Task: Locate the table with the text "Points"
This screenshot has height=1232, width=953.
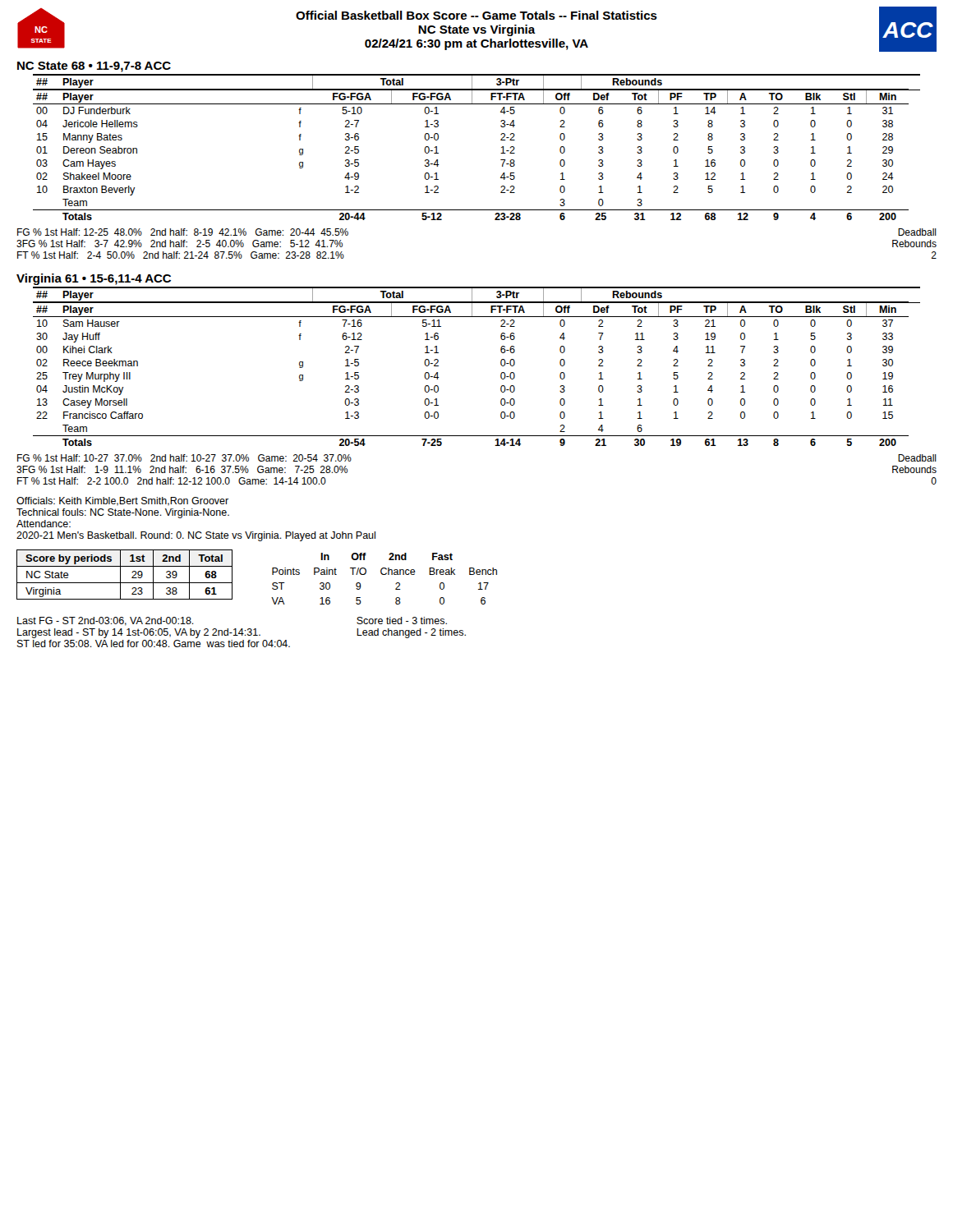Action: tap(385, 579)
